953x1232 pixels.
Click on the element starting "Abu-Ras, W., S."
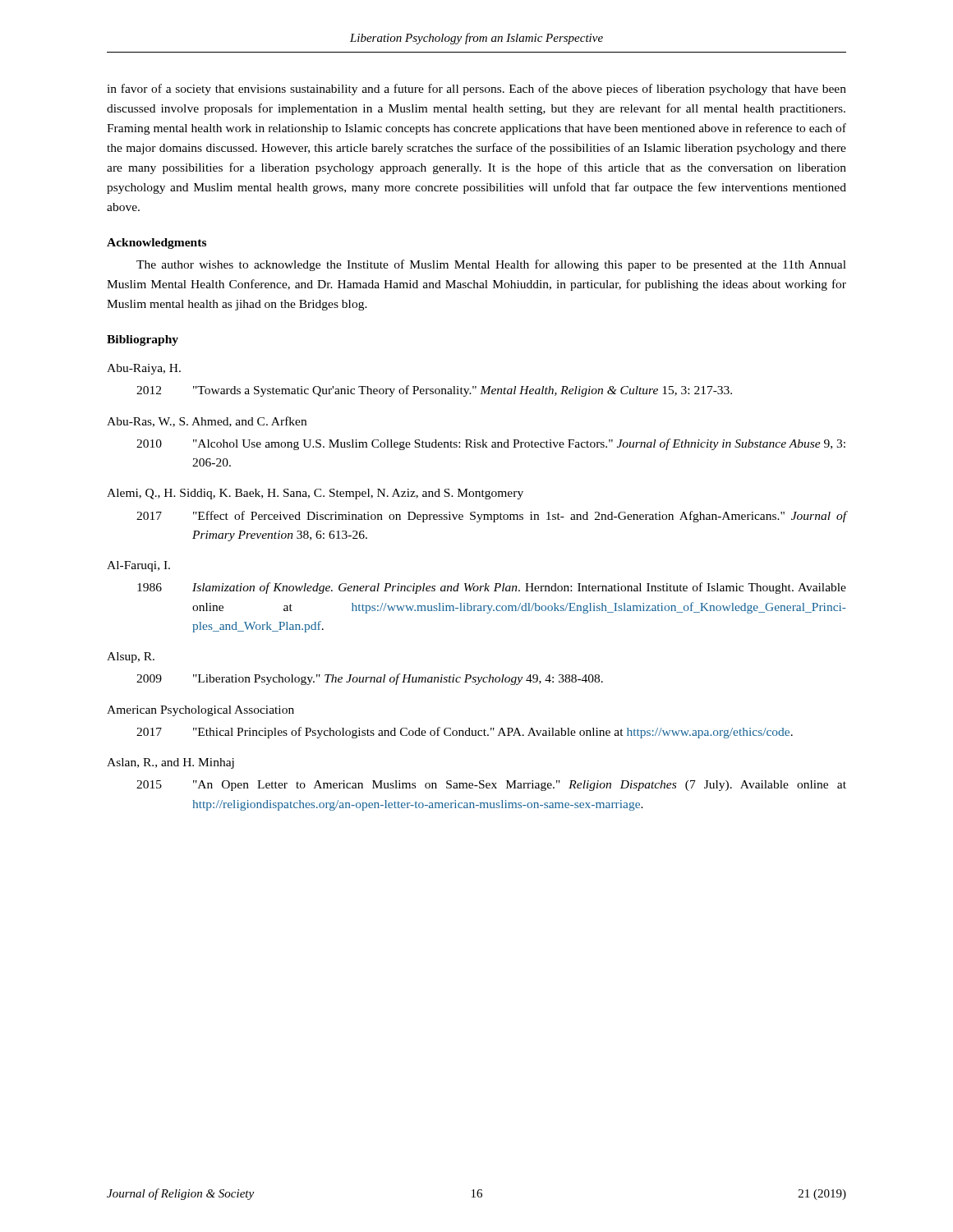207,421
